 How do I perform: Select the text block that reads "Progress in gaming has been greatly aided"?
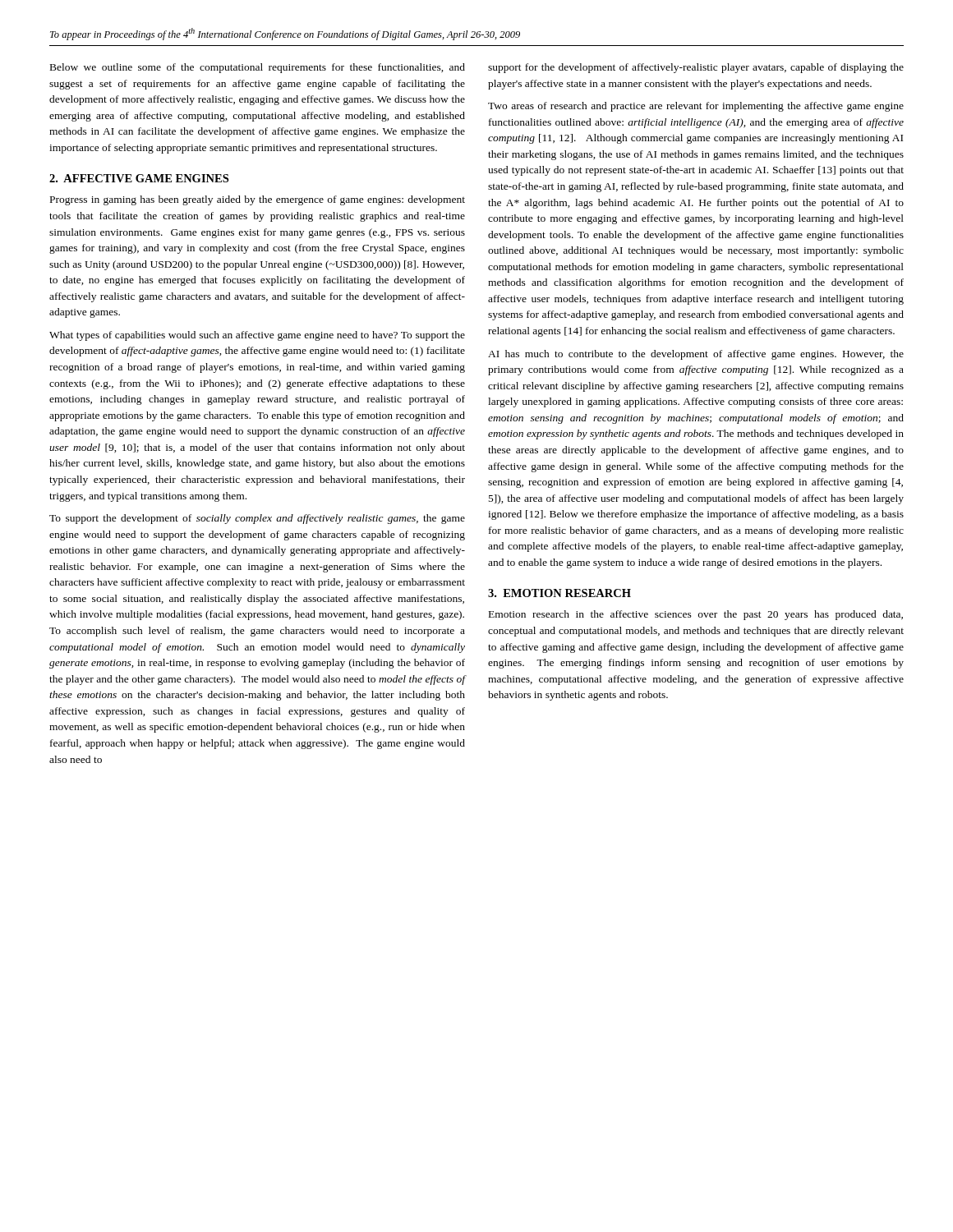click(257, 479)
